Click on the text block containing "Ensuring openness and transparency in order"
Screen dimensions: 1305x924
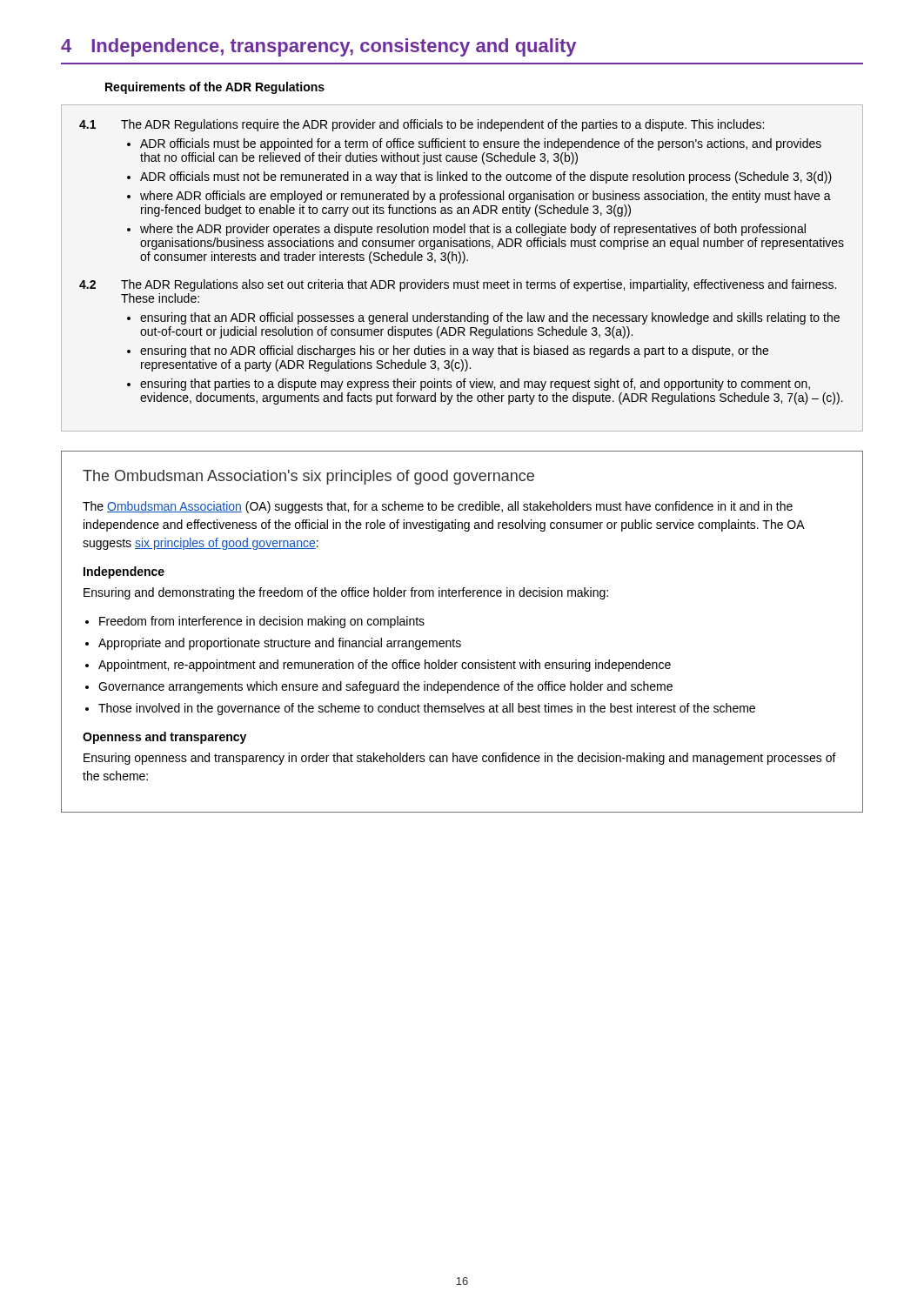point(462,767)
